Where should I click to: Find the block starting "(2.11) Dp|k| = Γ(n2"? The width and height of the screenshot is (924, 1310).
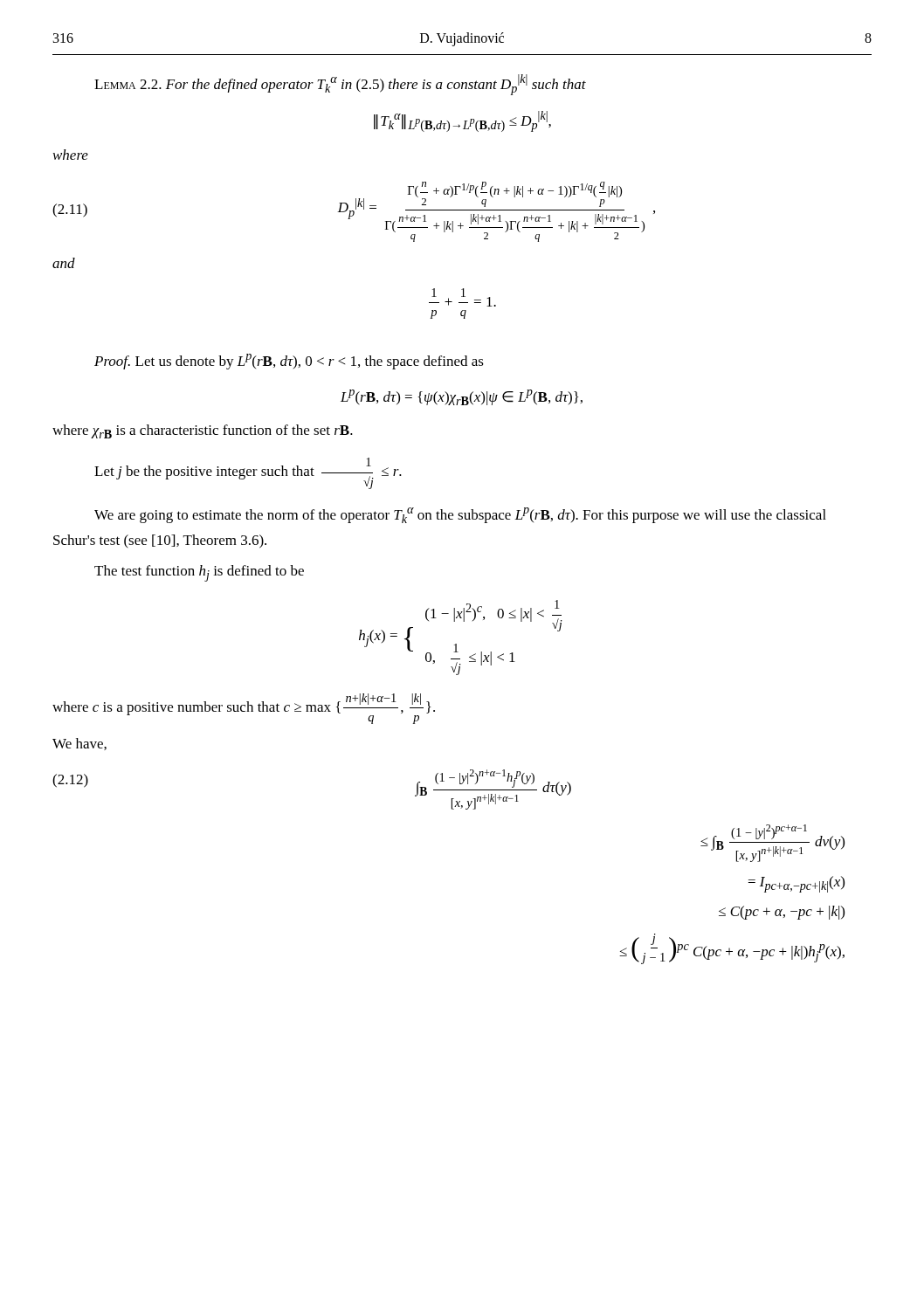tap(462, 209)
